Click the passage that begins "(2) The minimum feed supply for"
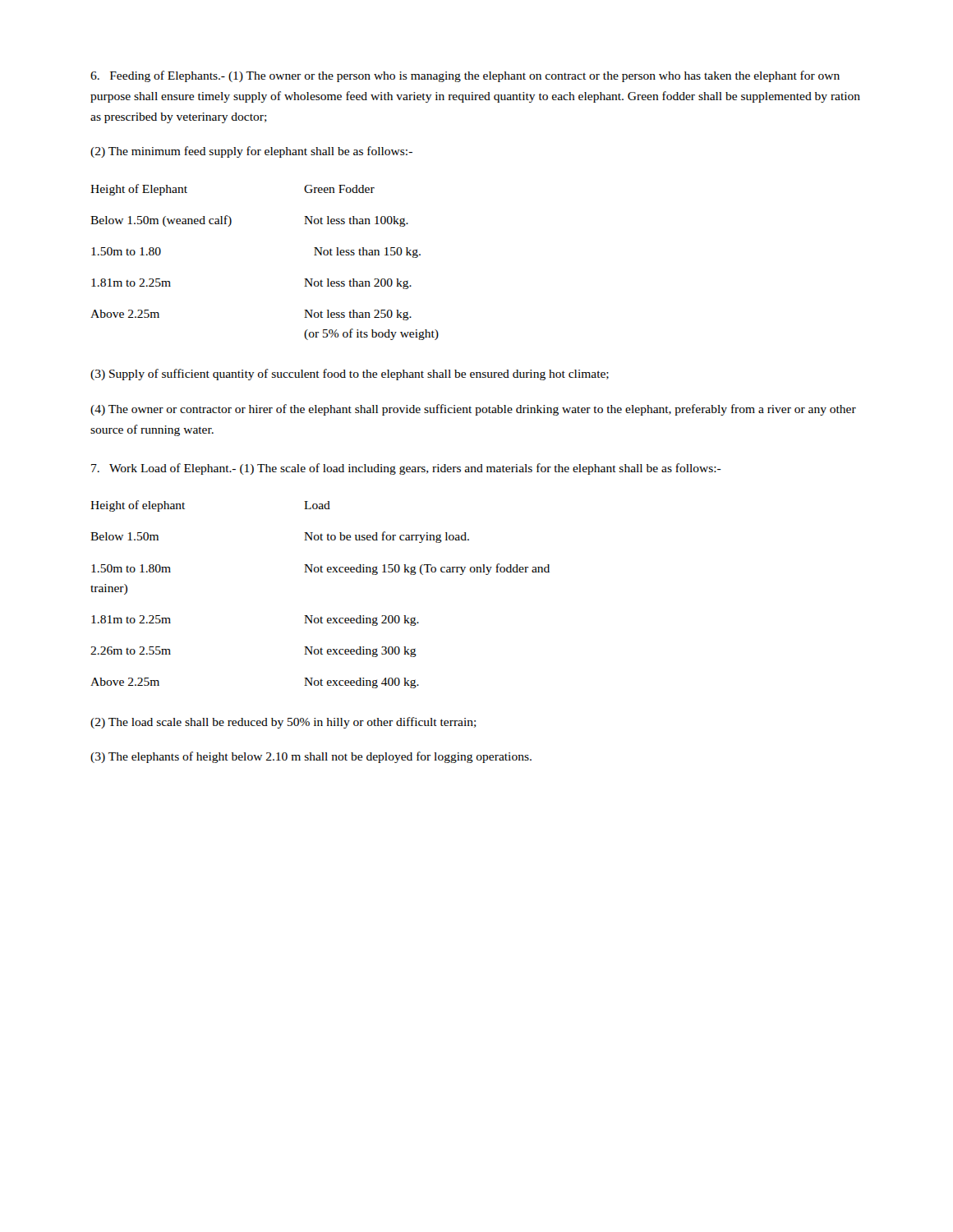 [251, 151]
